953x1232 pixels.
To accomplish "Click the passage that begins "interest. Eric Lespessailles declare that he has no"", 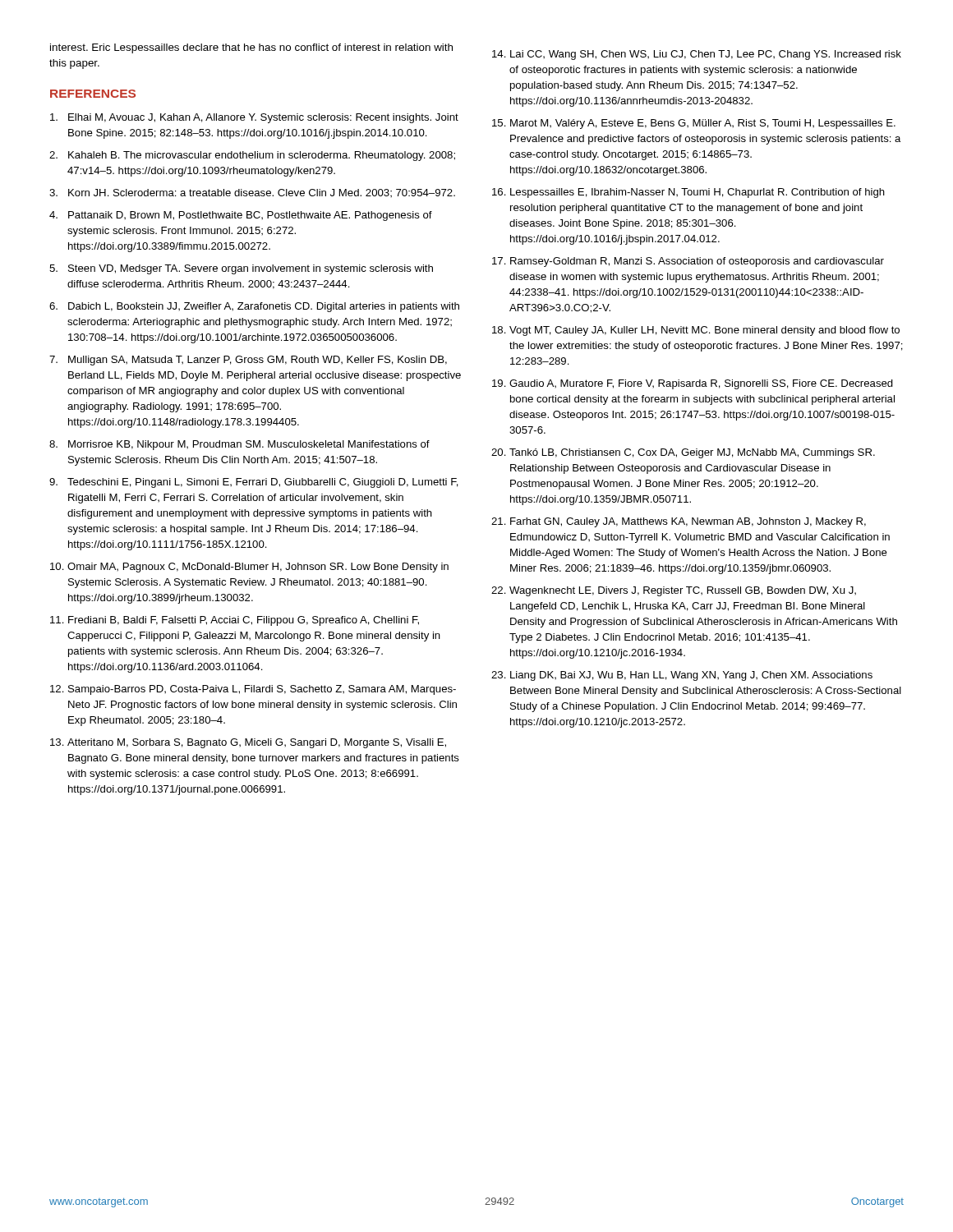I will pos(251,55).
